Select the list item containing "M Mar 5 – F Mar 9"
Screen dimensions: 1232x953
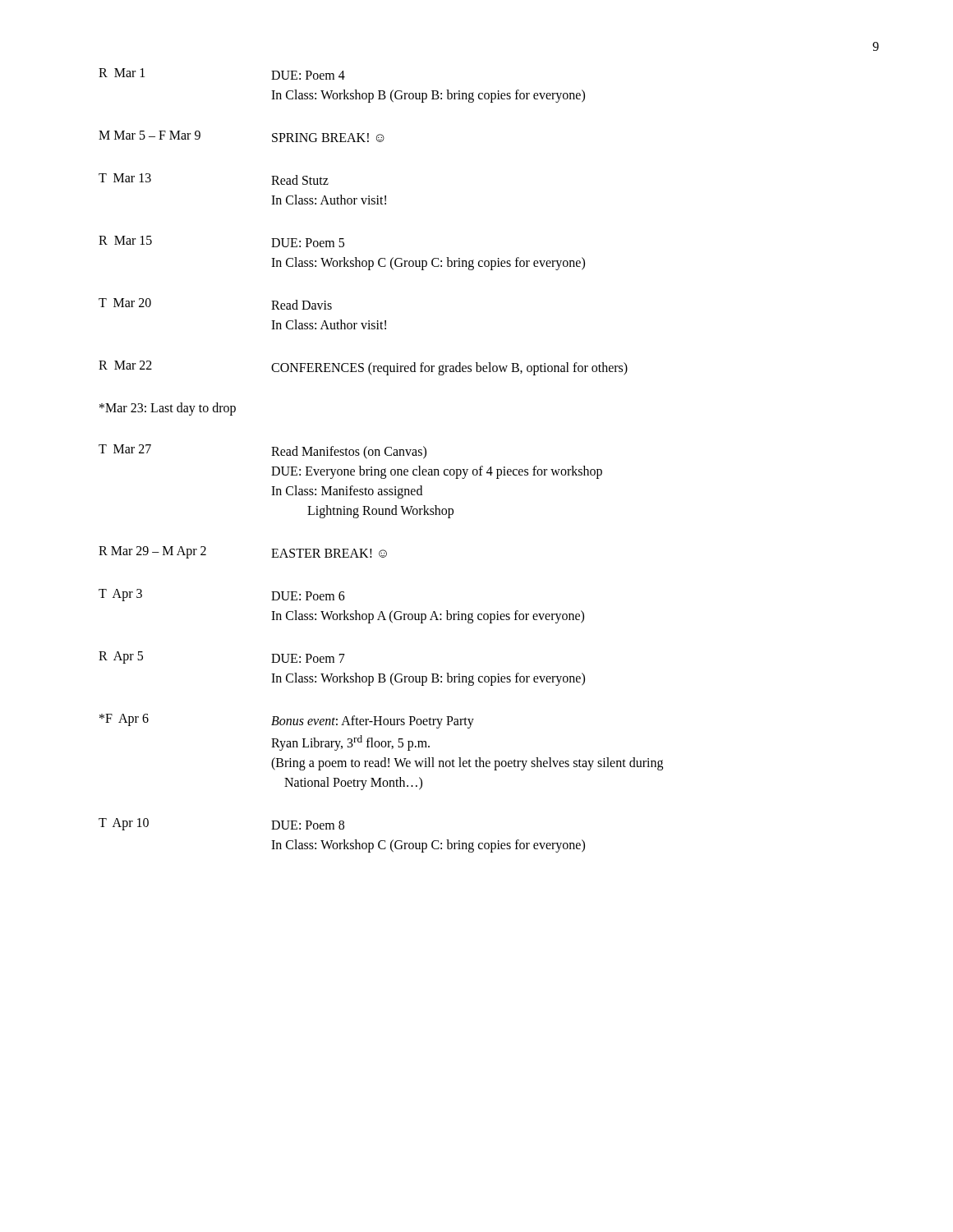coord(143,135)
